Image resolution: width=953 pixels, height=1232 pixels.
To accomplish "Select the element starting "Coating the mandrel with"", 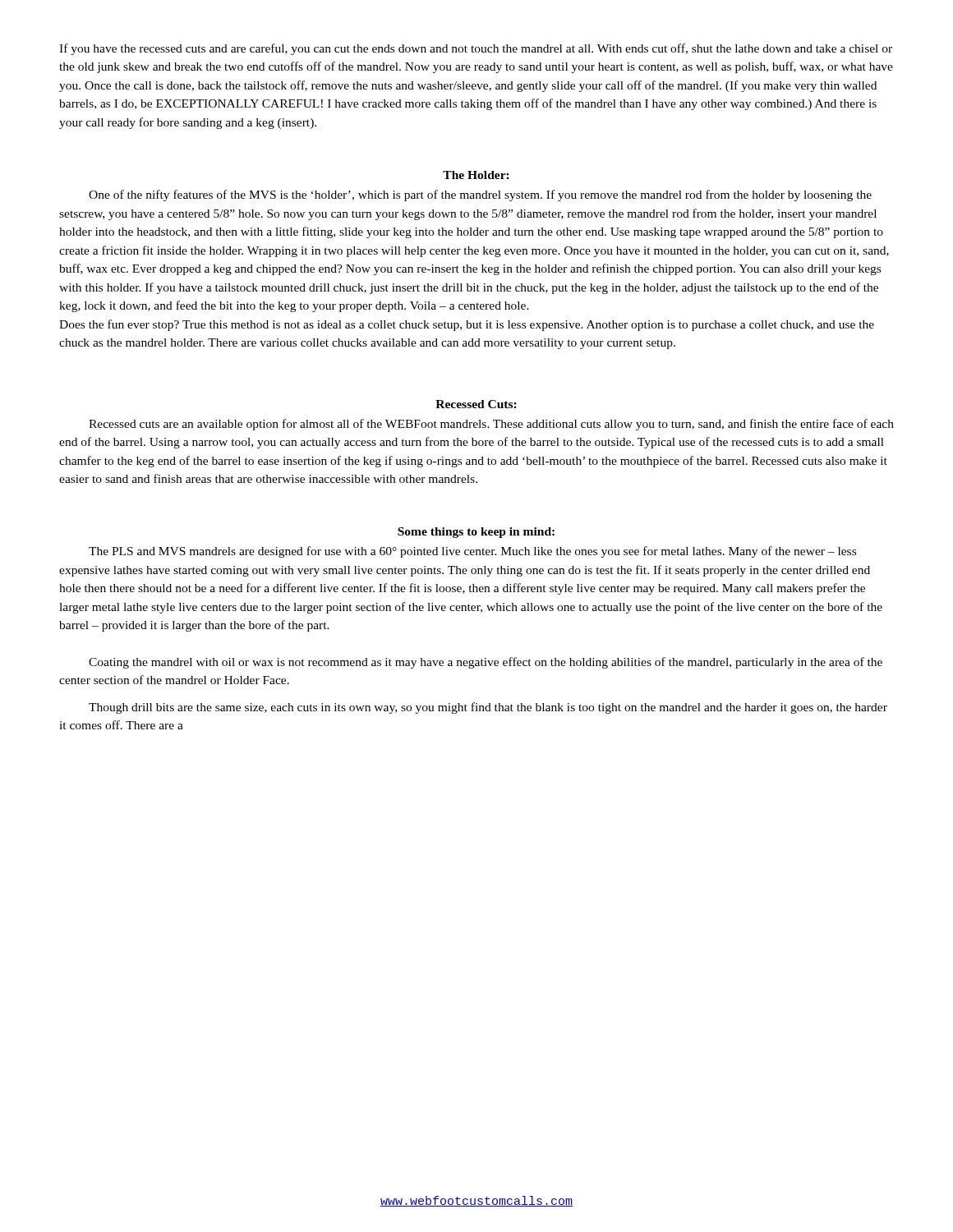I will (471, 671).
